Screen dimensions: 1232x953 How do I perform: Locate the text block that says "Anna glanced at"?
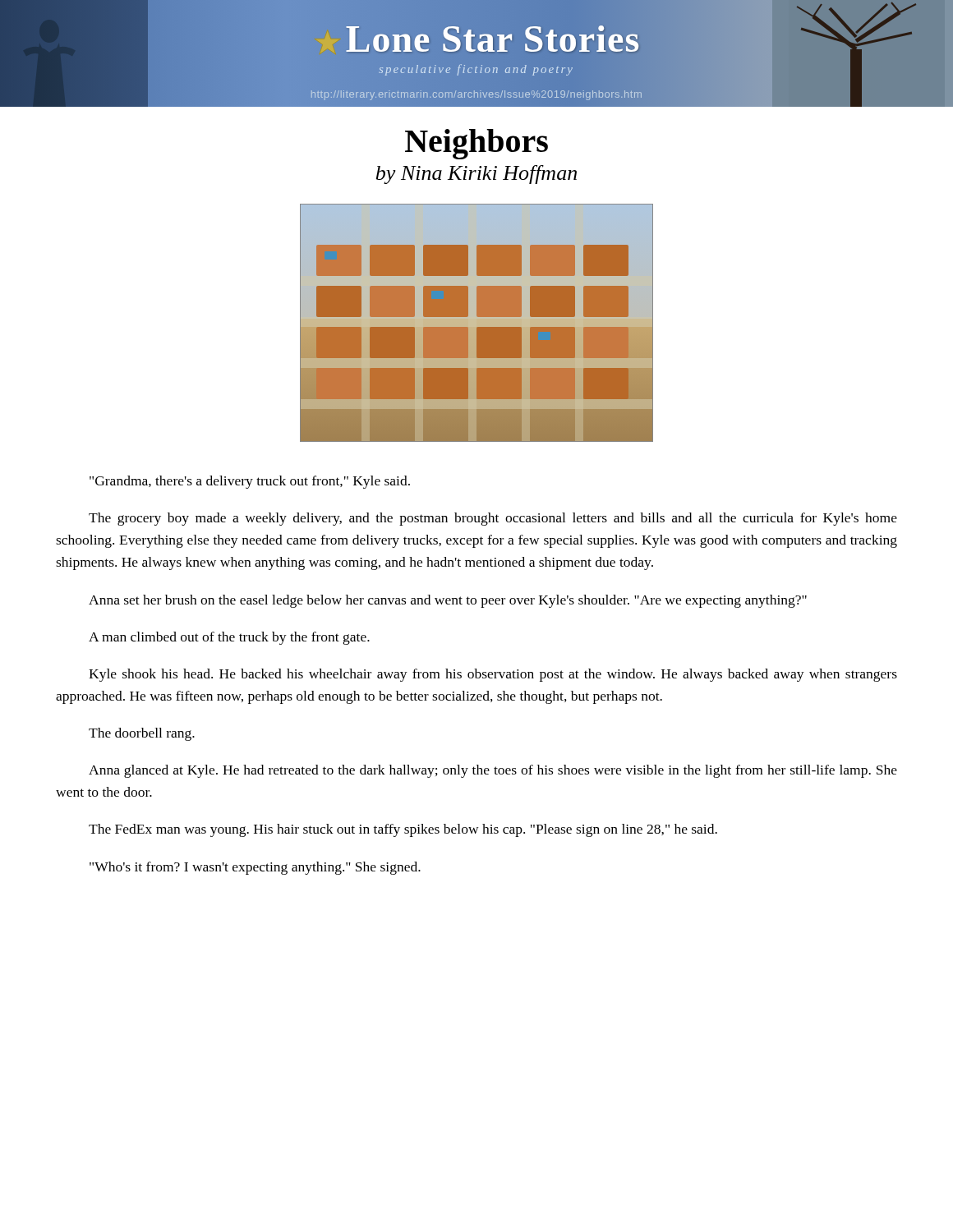point(476,781)
